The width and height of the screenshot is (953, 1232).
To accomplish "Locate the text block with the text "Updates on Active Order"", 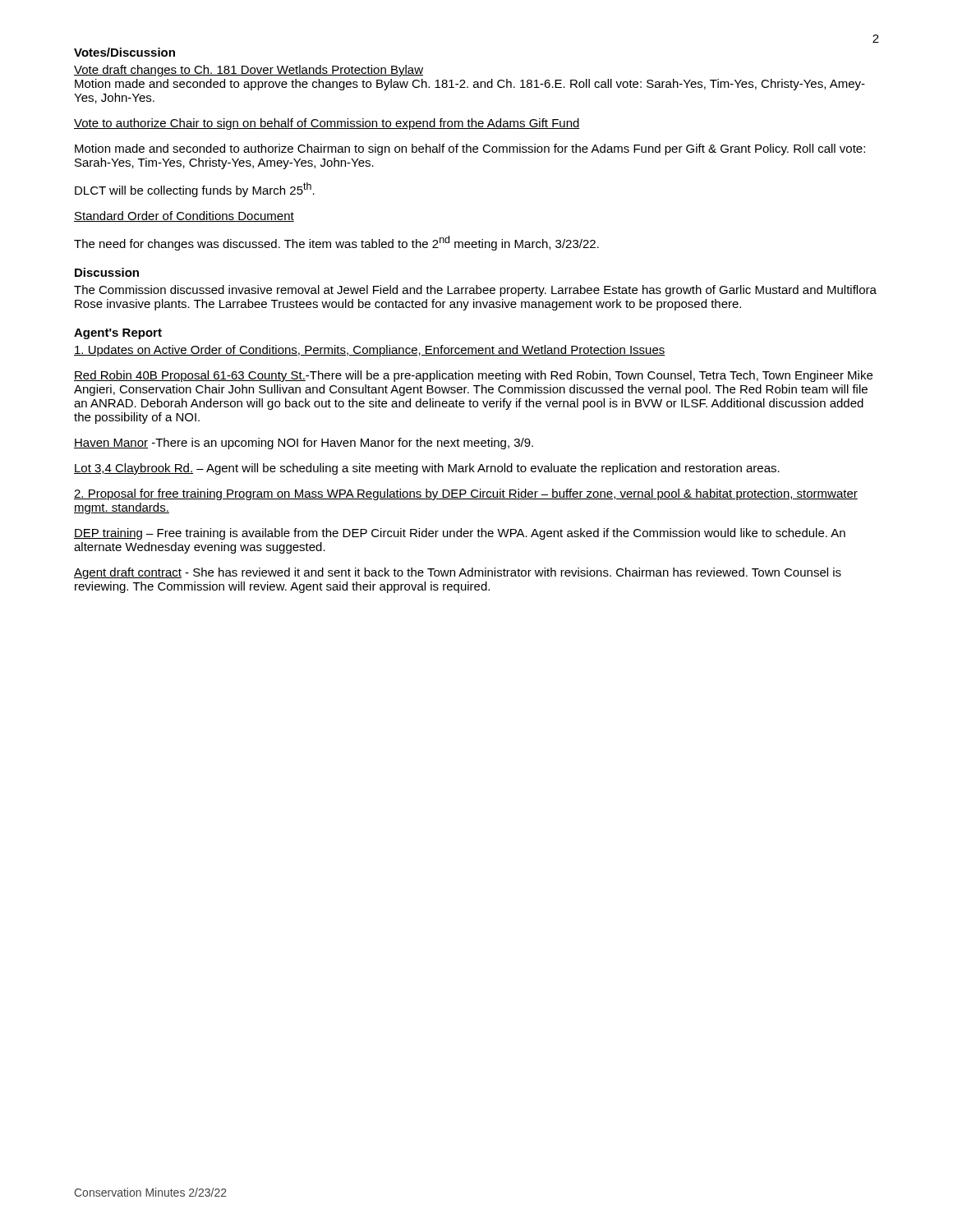I will click(369, 349).
